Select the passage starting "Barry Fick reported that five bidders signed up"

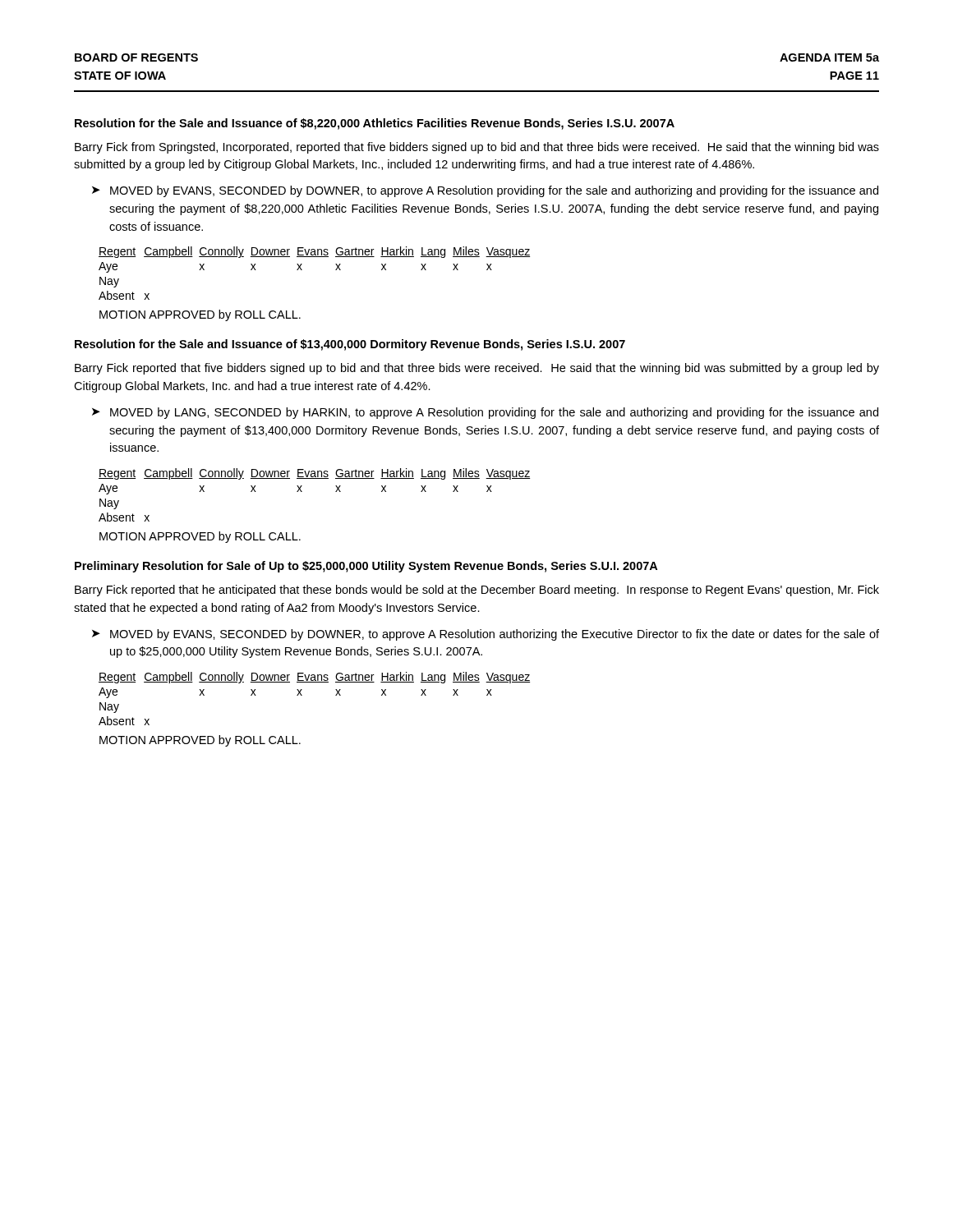click(476, 377)
